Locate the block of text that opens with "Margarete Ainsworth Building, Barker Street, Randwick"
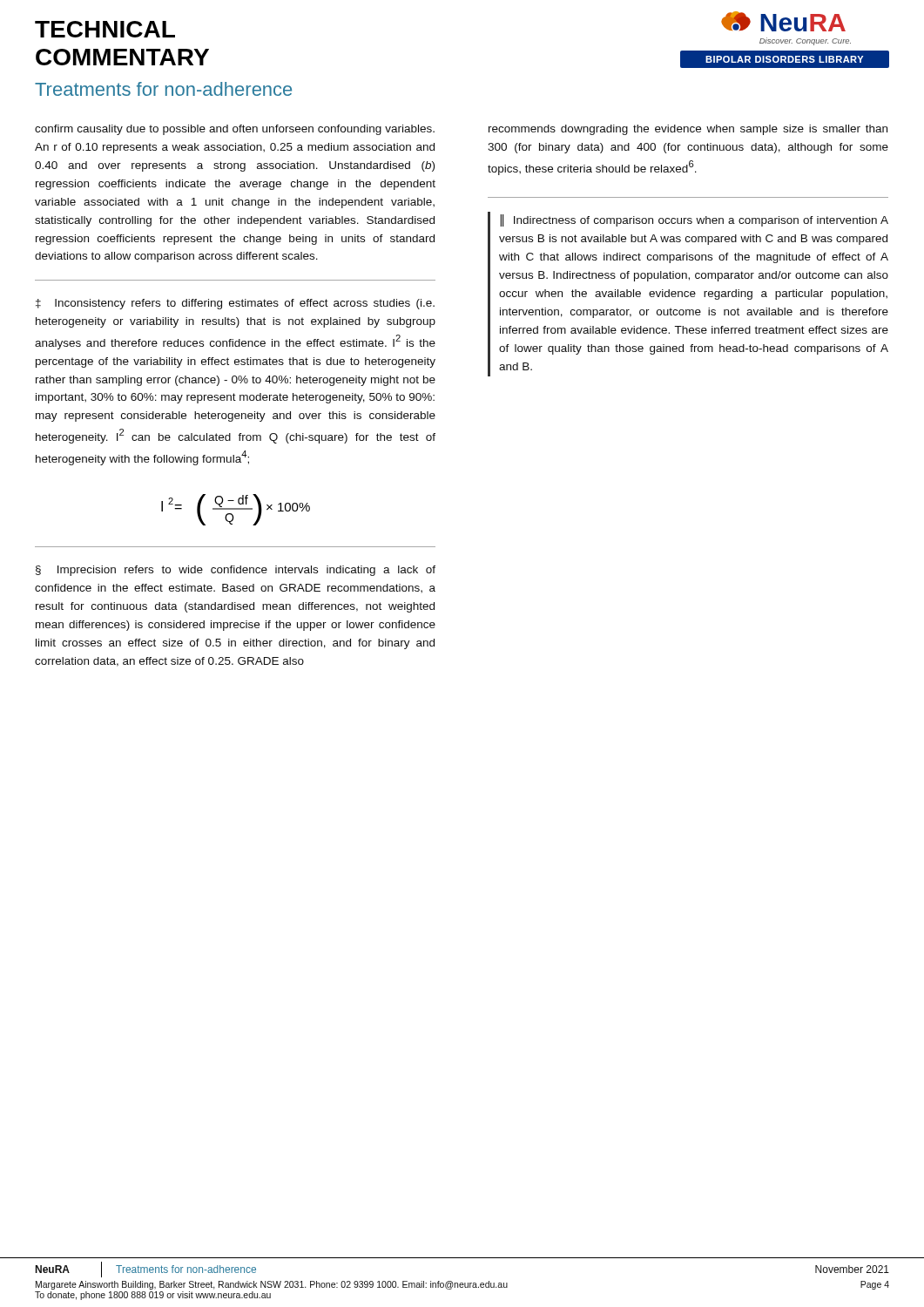The image size is (924, 1307). 462,1290
